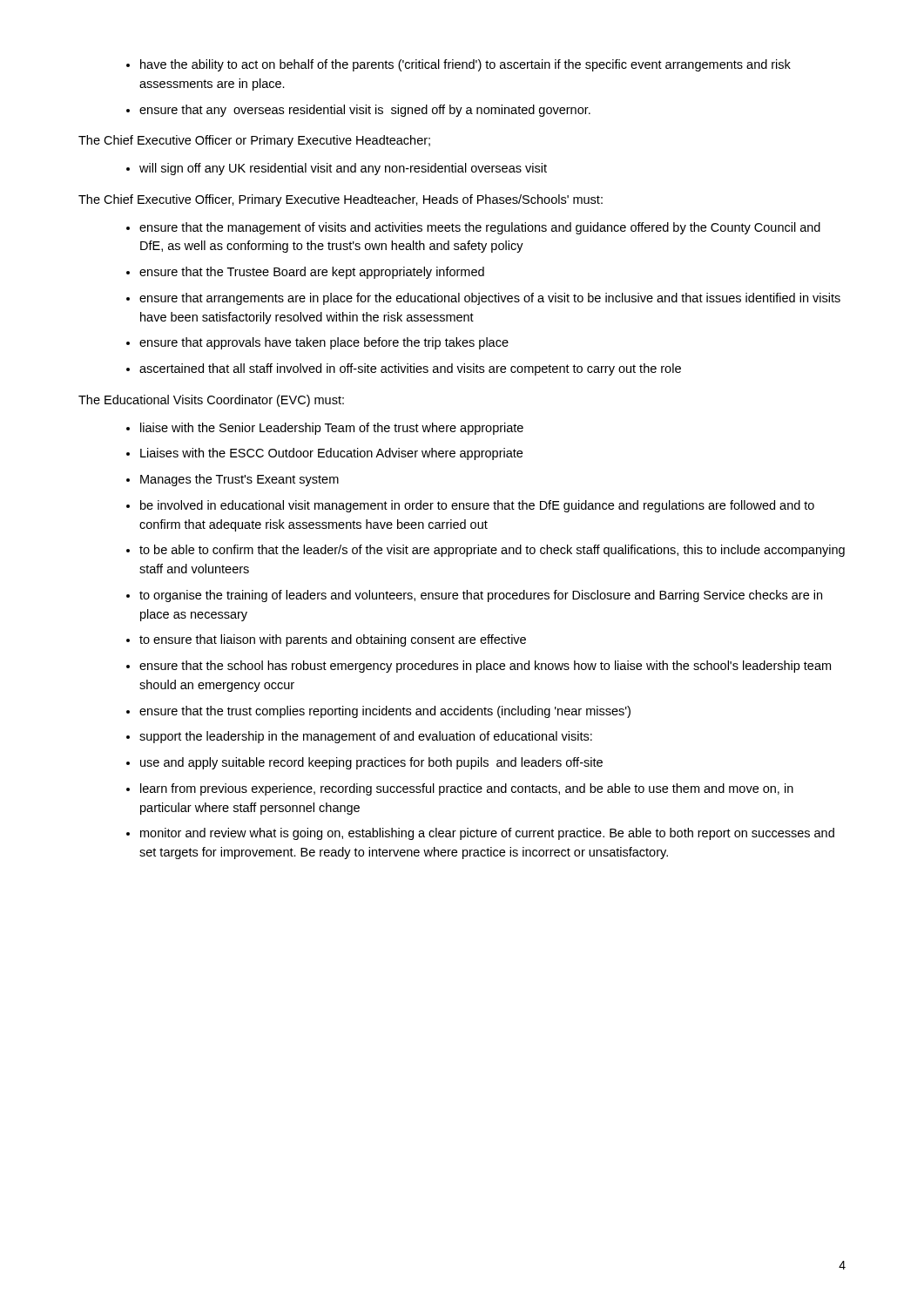Find the text block starting "Manages the Trust's Exeant system"
Image resolution: width=924 pixels, height=1307 pixels.
(x=239, y=480)
